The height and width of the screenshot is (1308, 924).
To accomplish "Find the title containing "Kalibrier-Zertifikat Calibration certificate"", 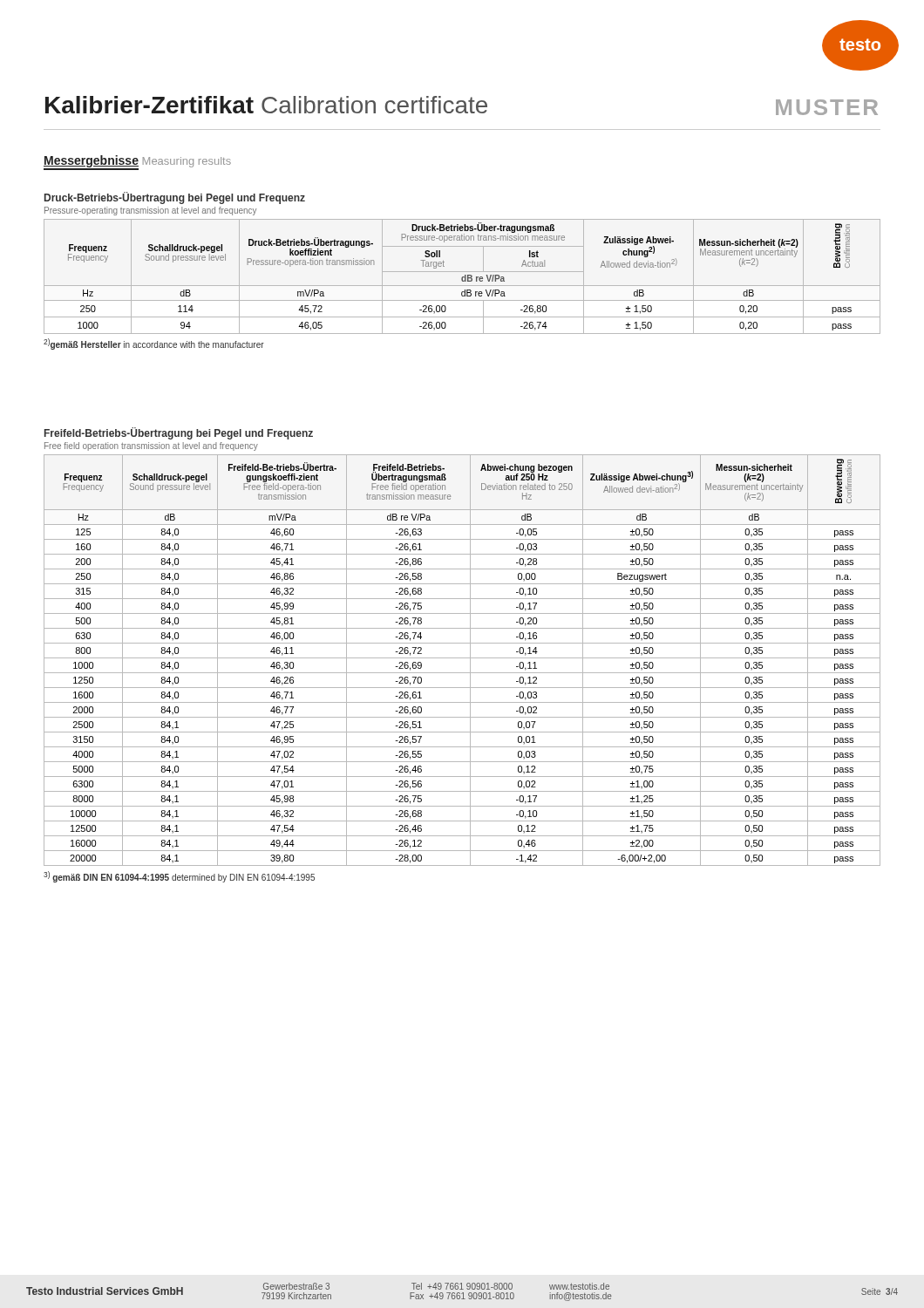I will tap(266, 105).
